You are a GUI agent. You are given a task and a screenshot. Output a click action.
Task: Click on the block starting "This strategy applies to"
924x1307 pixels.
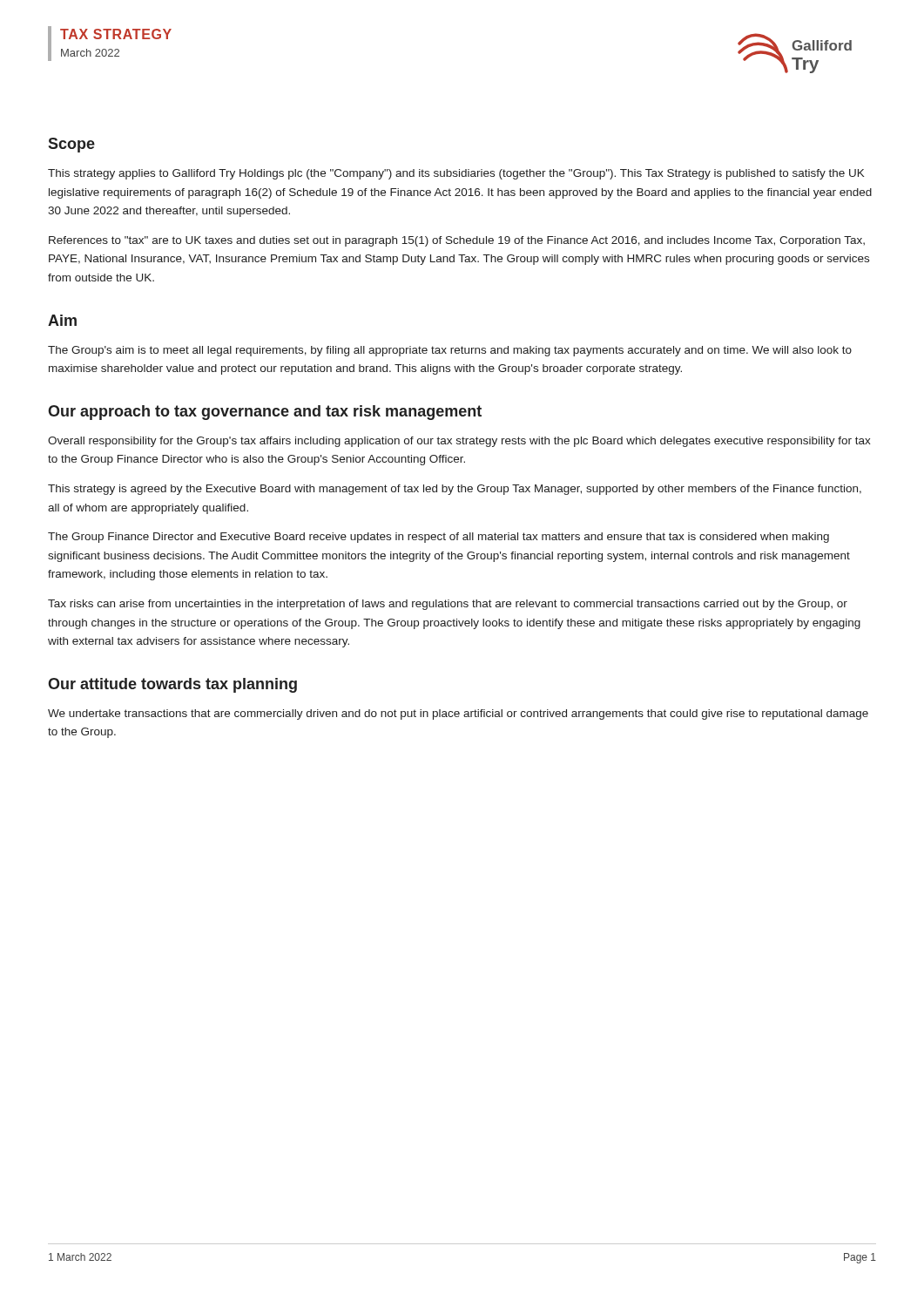click(460, 192)
